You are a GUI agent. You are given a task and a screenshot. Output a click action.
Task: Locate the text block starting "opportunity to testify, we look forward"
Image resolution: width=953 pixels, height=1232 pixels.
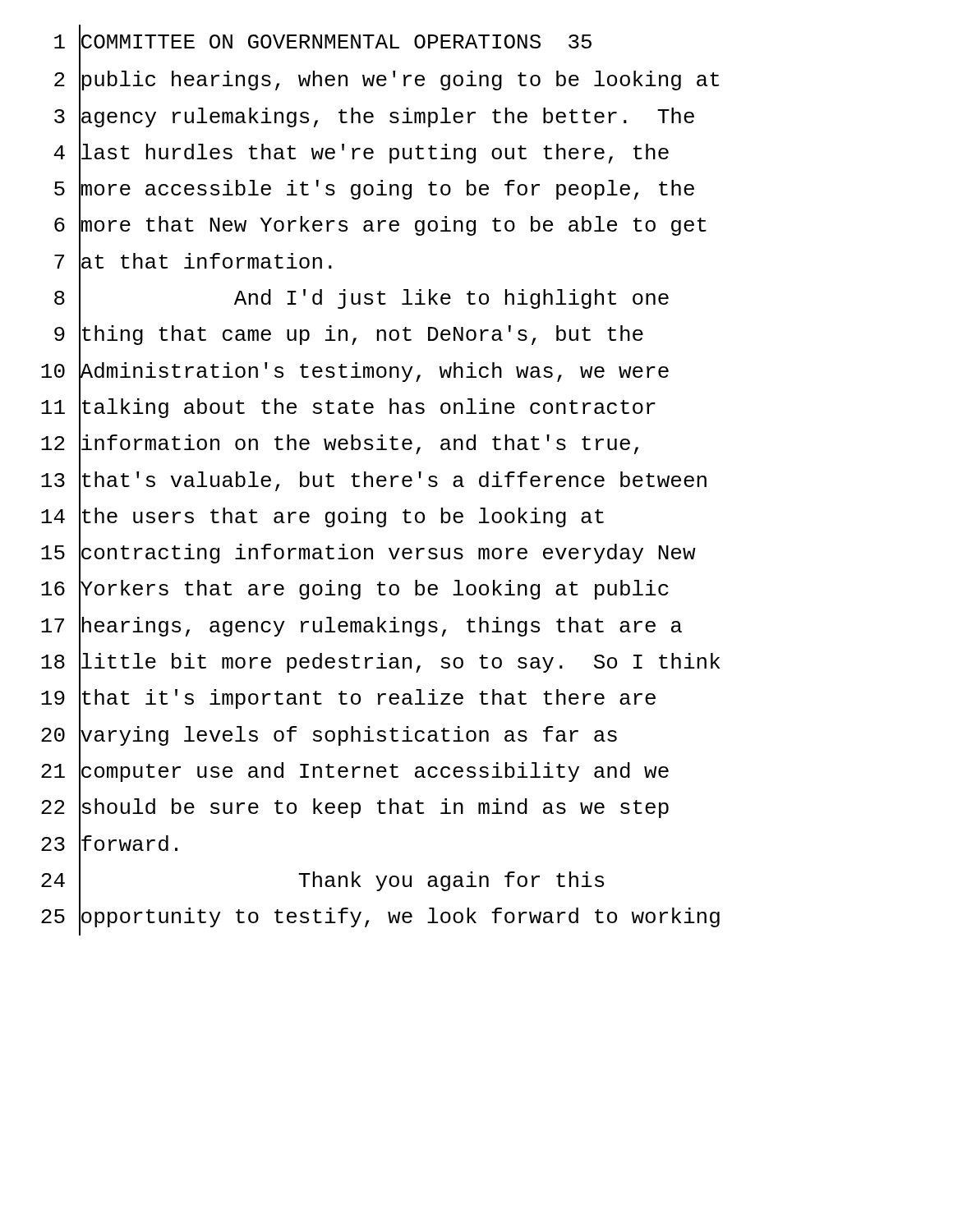click(x=401, y=918)
